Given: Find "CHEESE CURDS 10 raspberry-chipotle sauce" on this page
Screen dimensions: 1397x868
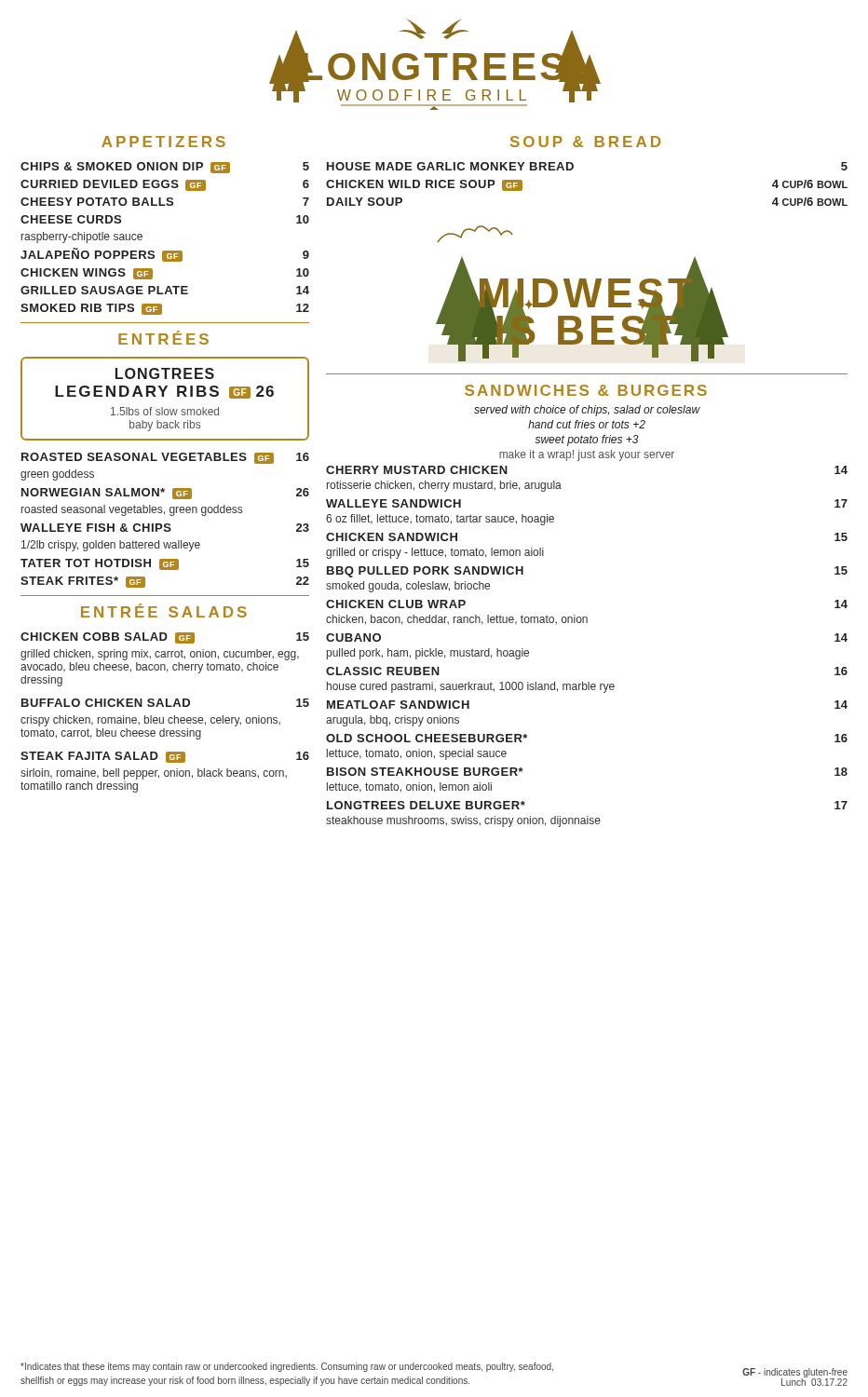Looking at the screenshot, I should [x=68, y=219].
